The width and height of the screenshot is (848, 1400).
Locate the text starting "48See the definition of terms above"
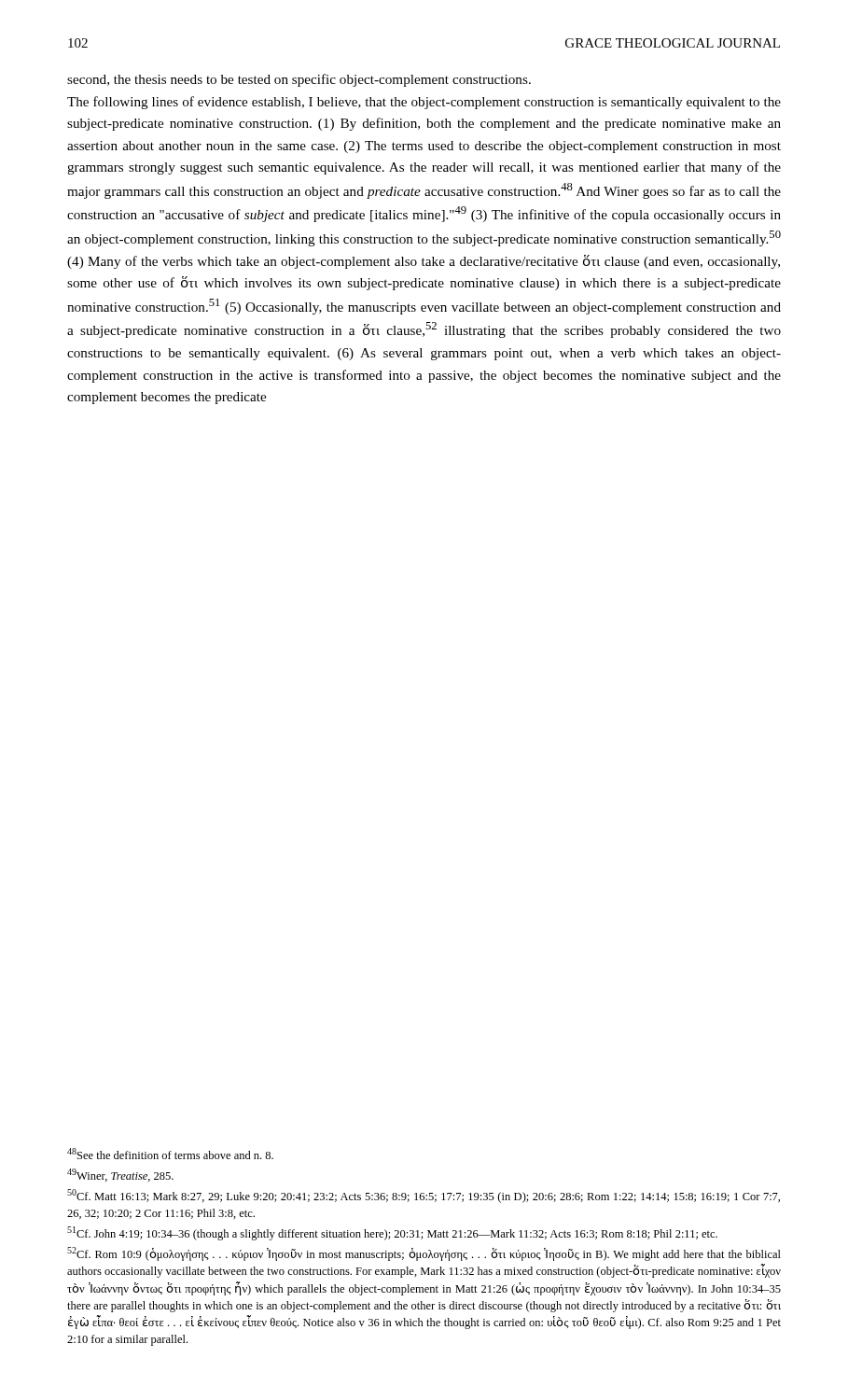click(x=171, y=1154)
